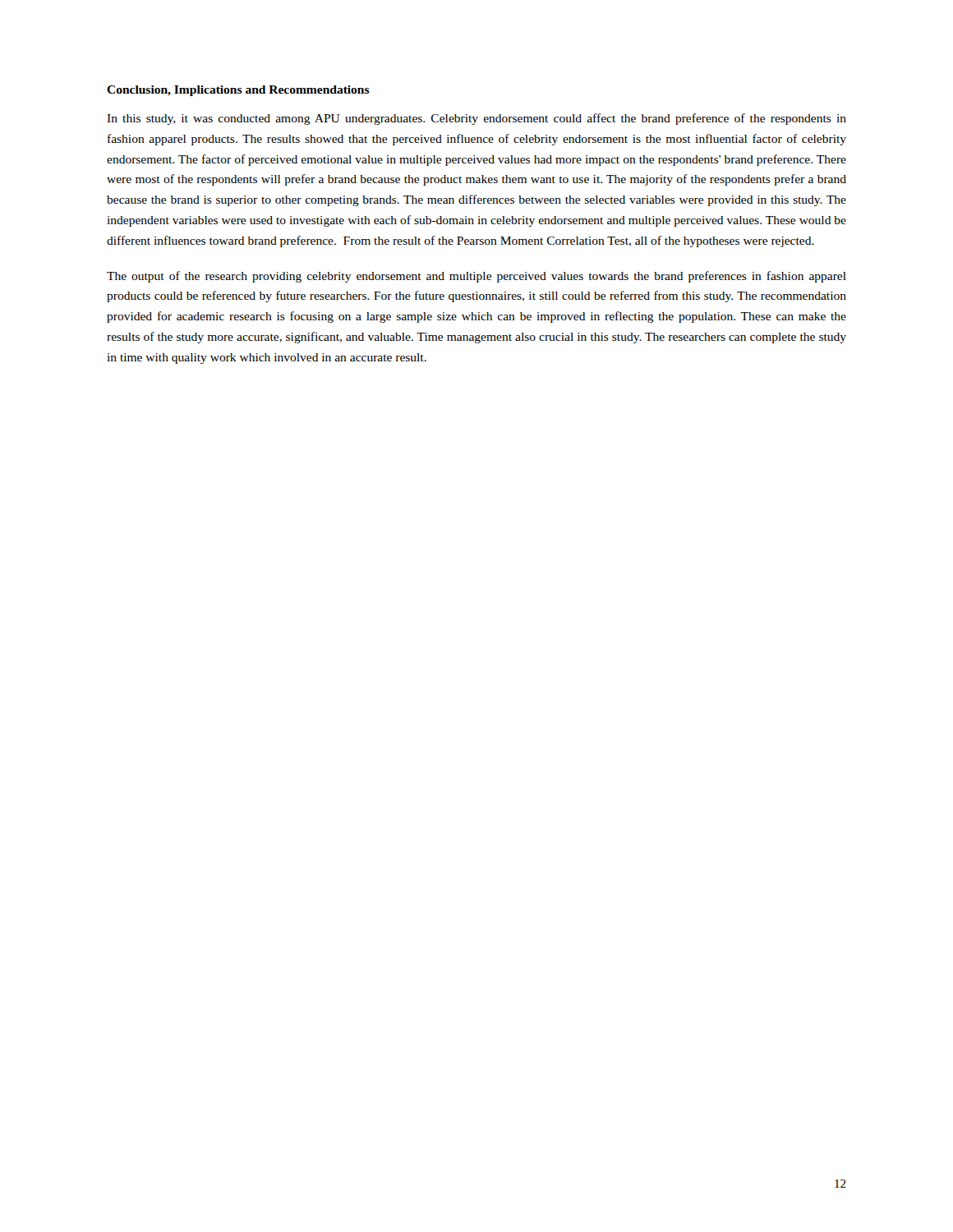This screenshot has width=953, height=1232.
Task: Select the text block starting "The output of the research providing celebrity"
Action: 476,316
